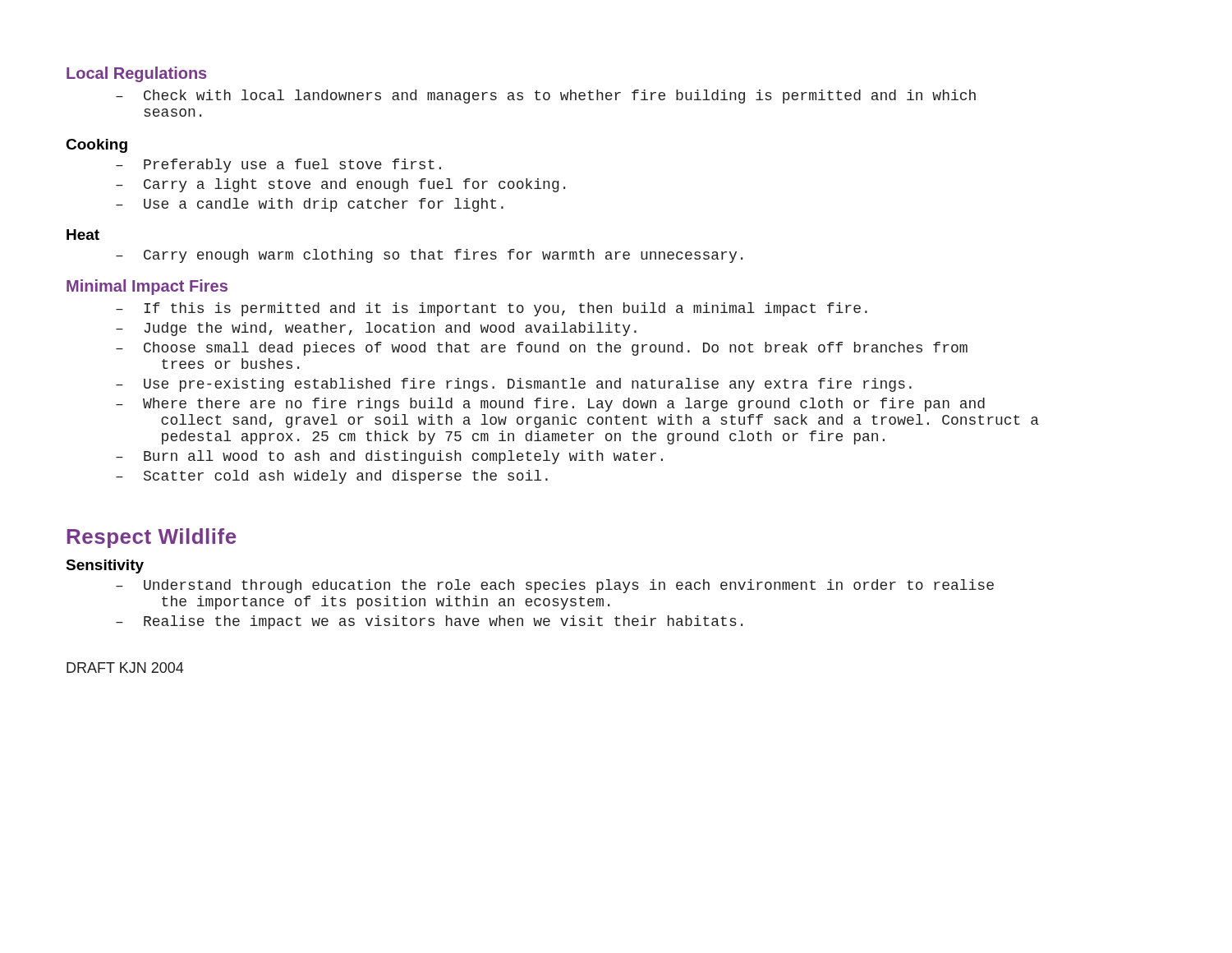Viewport: 1232px width, 953px height.
Task: Find the block on this page that starts "– Use pre-existing established fire rings."
Action: pyautogui.click(x=641, y=384)
